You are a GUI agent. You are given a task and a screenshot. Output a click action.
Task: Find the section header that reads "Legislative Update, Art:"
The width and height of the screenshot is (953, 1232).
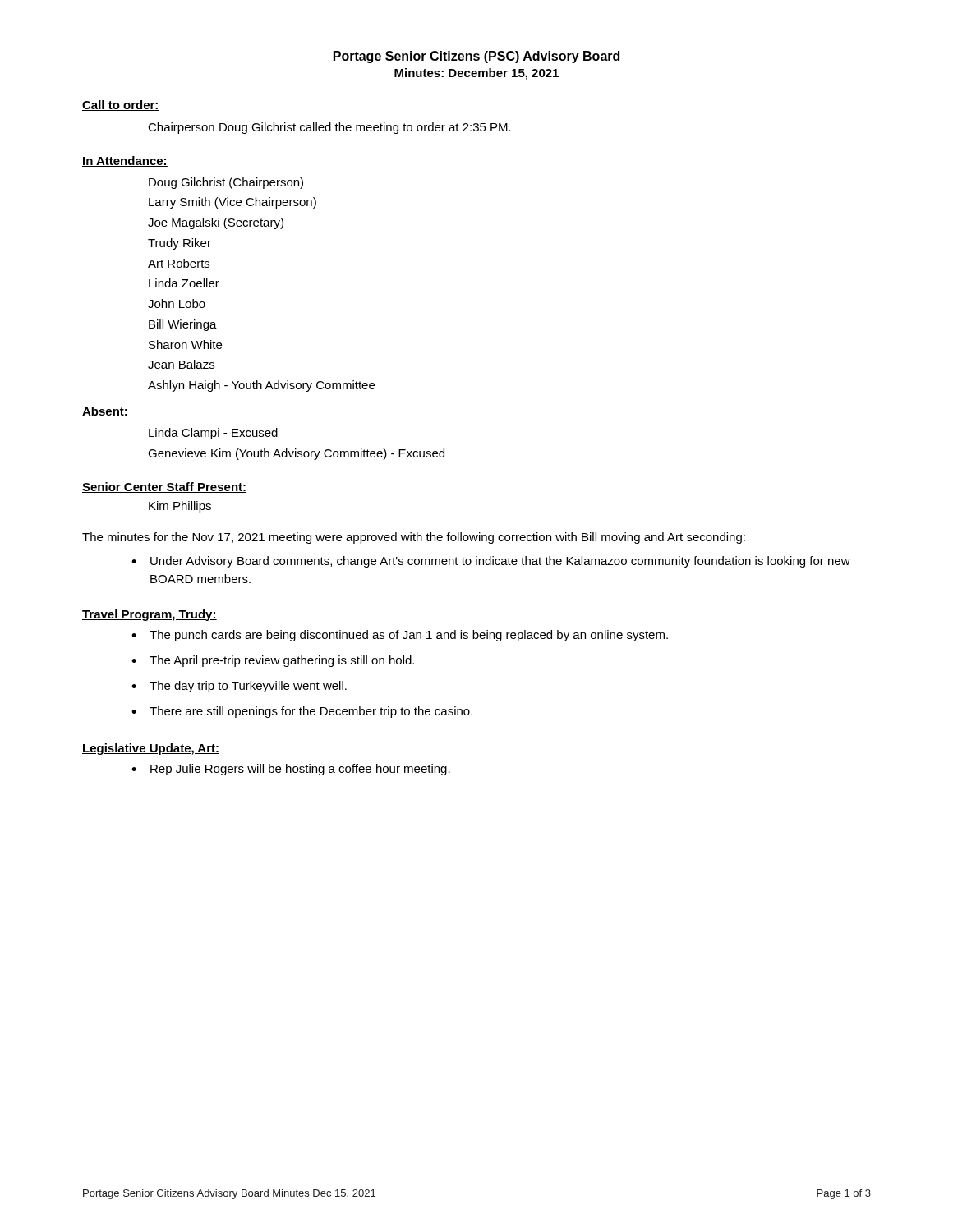point(151,748)
